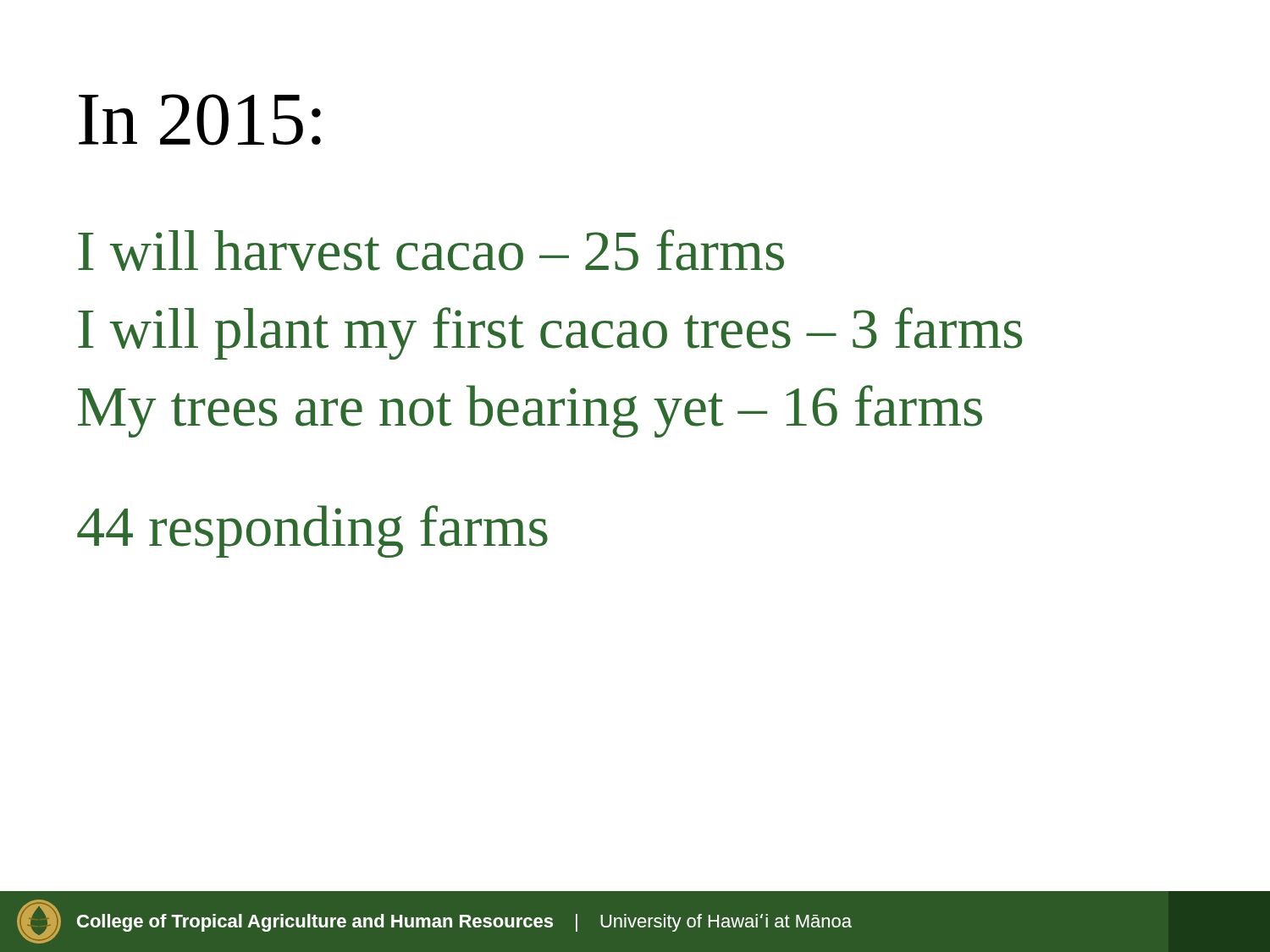Locate the text starting "In 2015:"
Screen dimensions: 952x1270
point(201,119)
